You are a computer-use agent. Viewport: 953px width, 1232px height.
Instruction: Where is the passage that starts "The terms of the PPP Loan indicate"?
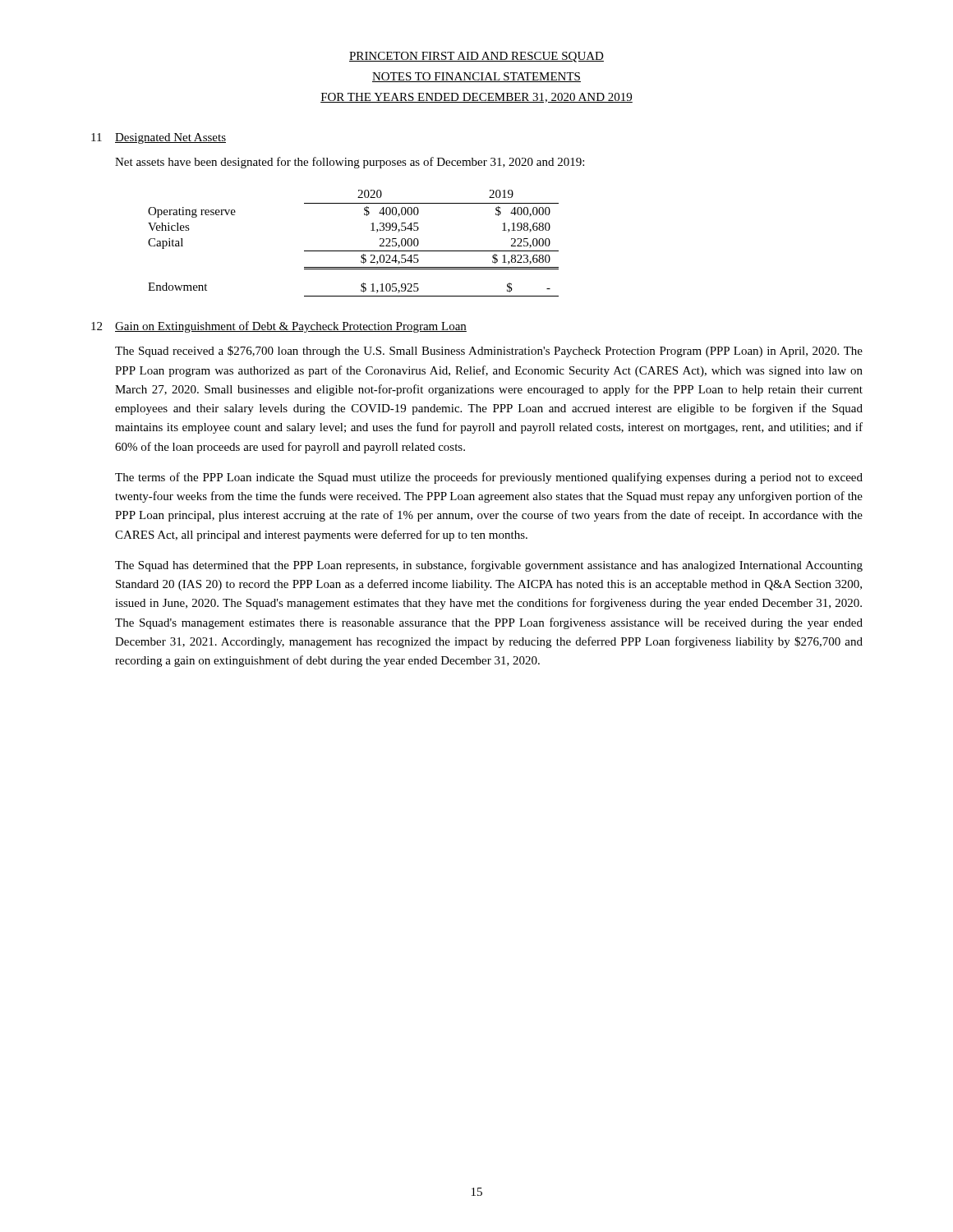pyautogui.click(x=489, y=506)
